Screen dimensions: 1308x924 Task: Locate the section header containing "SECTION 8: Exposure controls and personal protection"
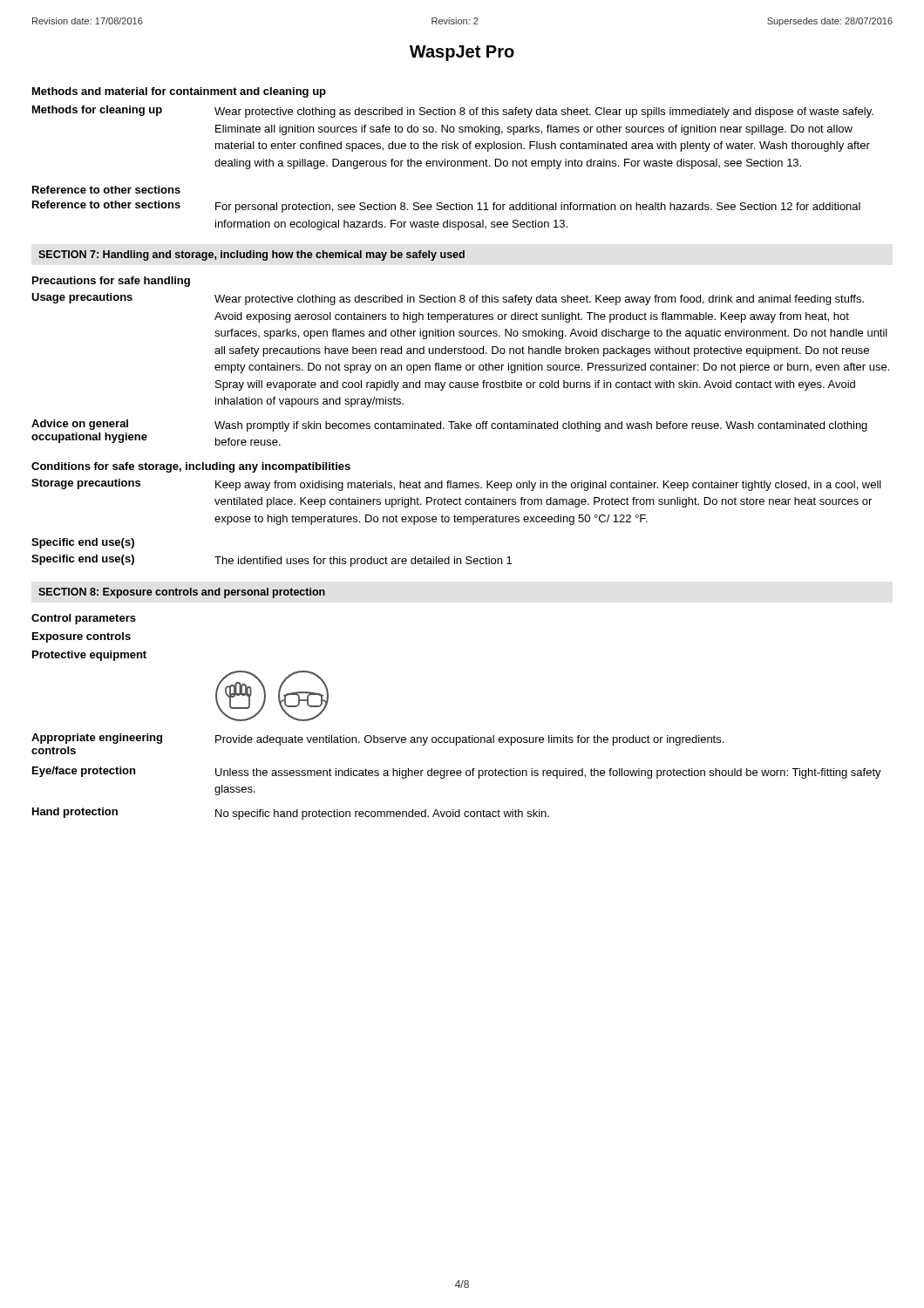182,592
